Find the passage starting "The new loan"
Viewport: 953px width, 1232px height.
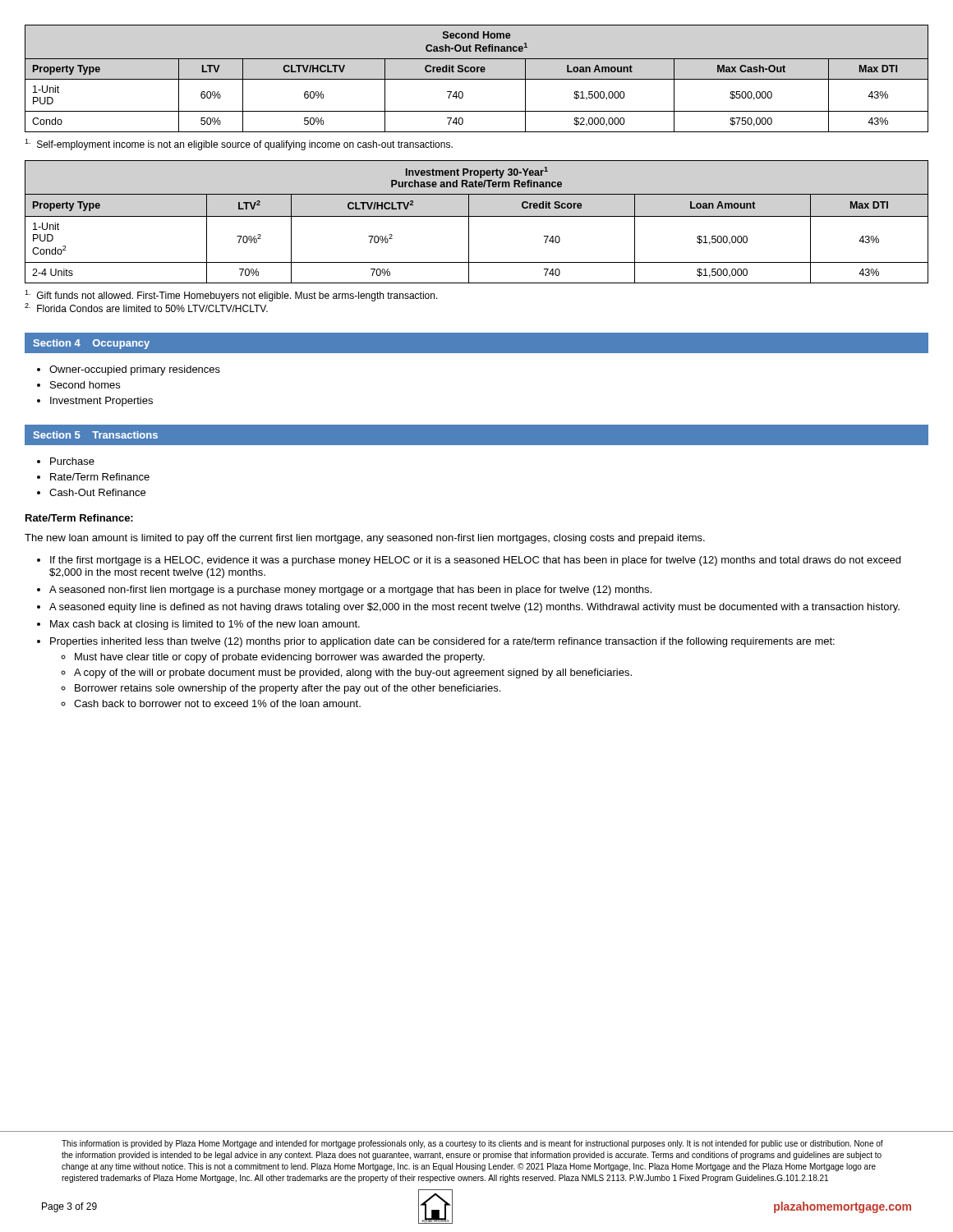(x=365, y=537)
